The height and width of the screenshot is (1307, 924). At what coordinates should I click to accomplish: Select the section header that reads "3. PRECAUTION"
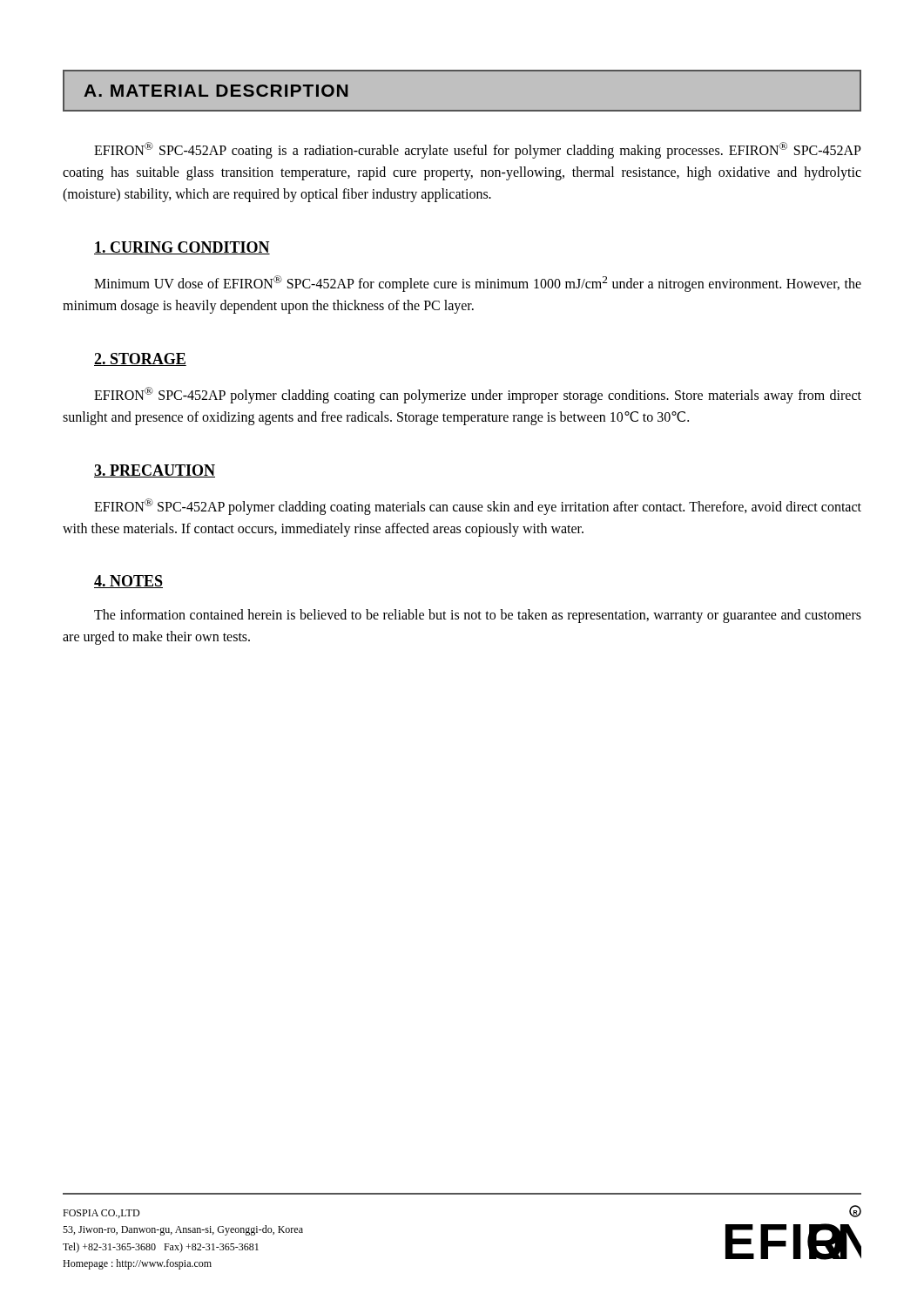coord(155,471)
